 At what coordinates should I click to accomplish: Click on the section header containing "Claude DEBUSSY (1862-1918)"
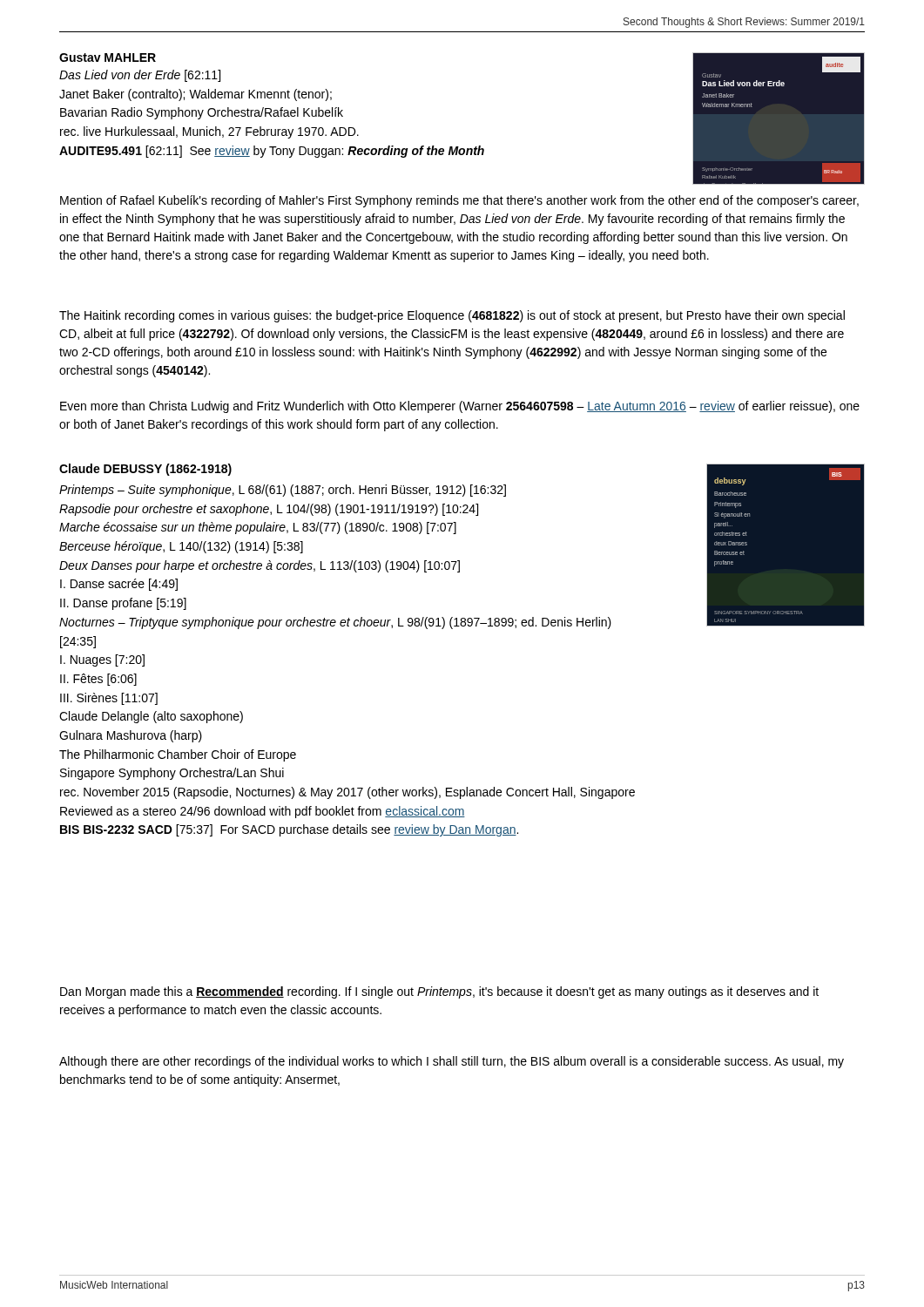146,469
